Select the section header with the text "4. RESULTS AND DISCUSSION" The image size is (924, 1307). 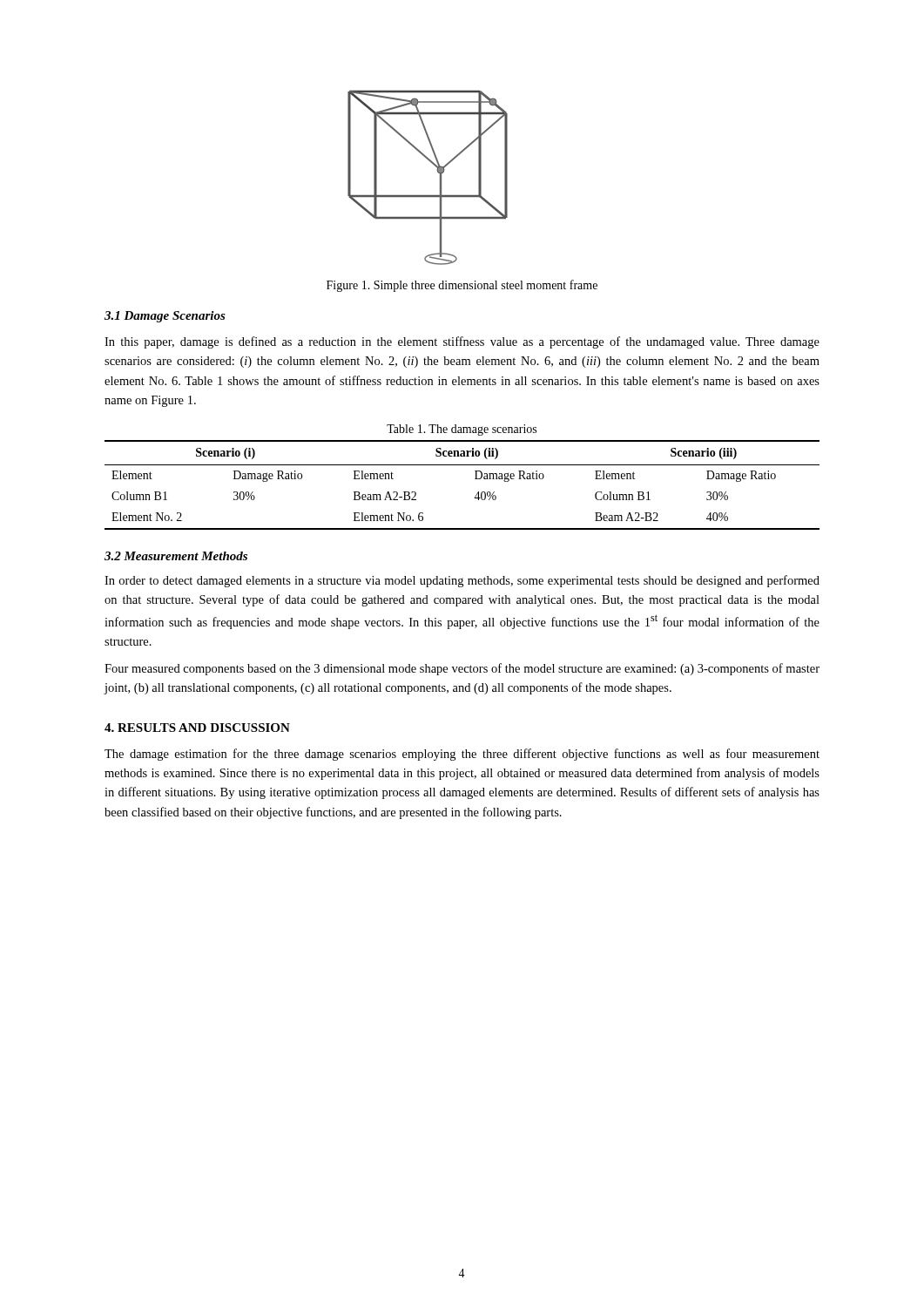point(197,727)
